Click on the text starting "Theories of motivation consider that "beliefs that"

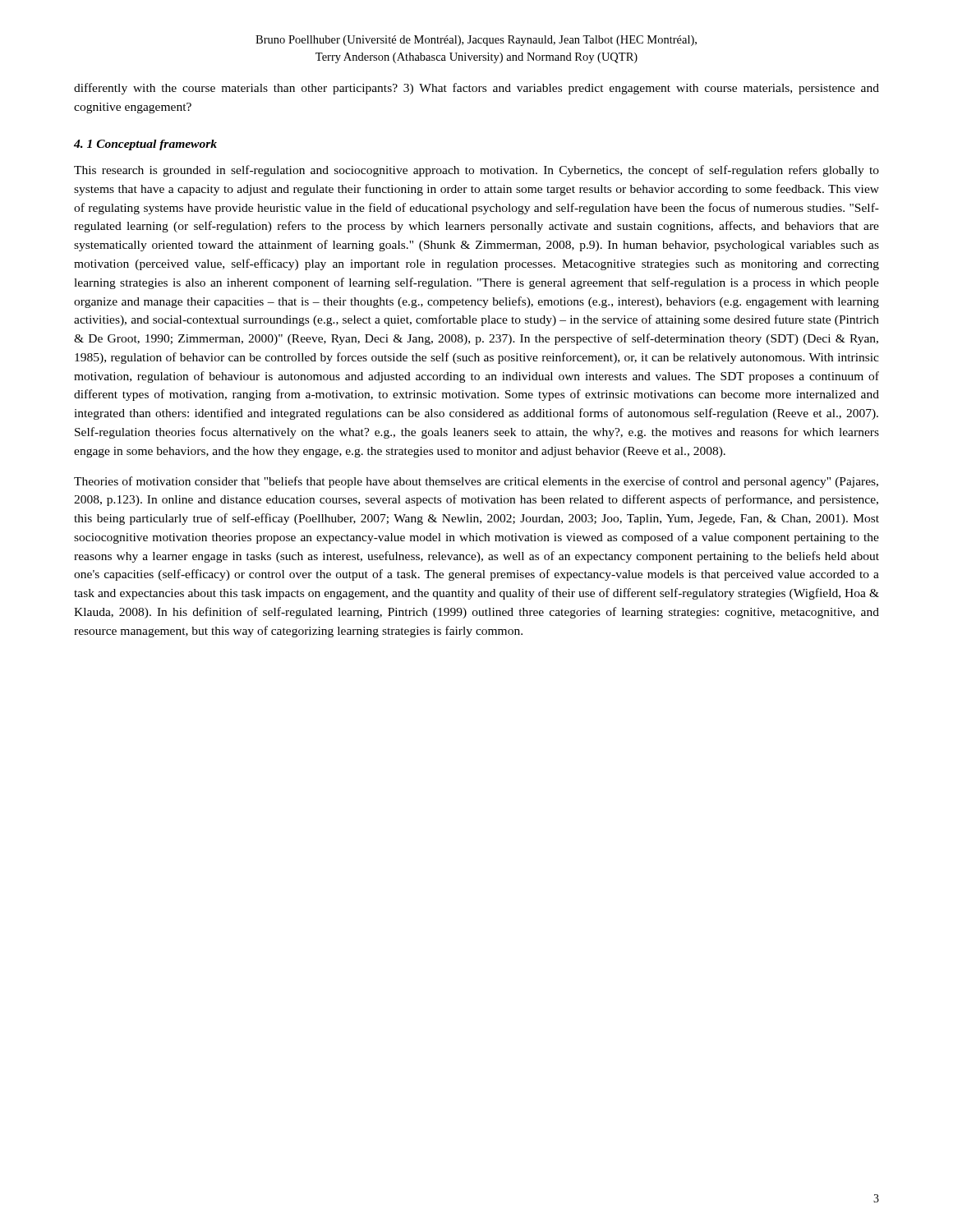[476, 555]
